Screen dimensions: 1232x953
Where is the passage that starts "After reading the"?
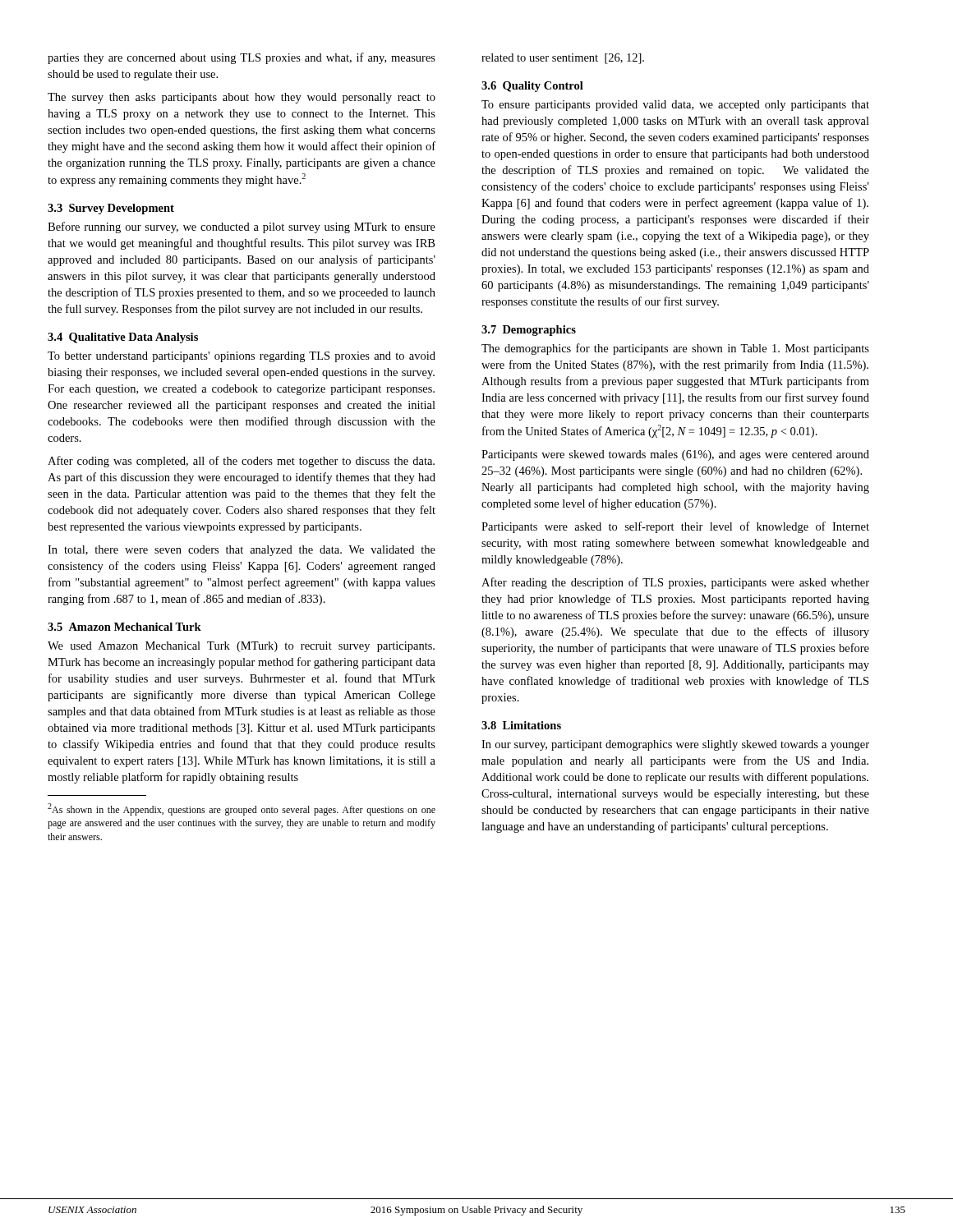point(675,640)
